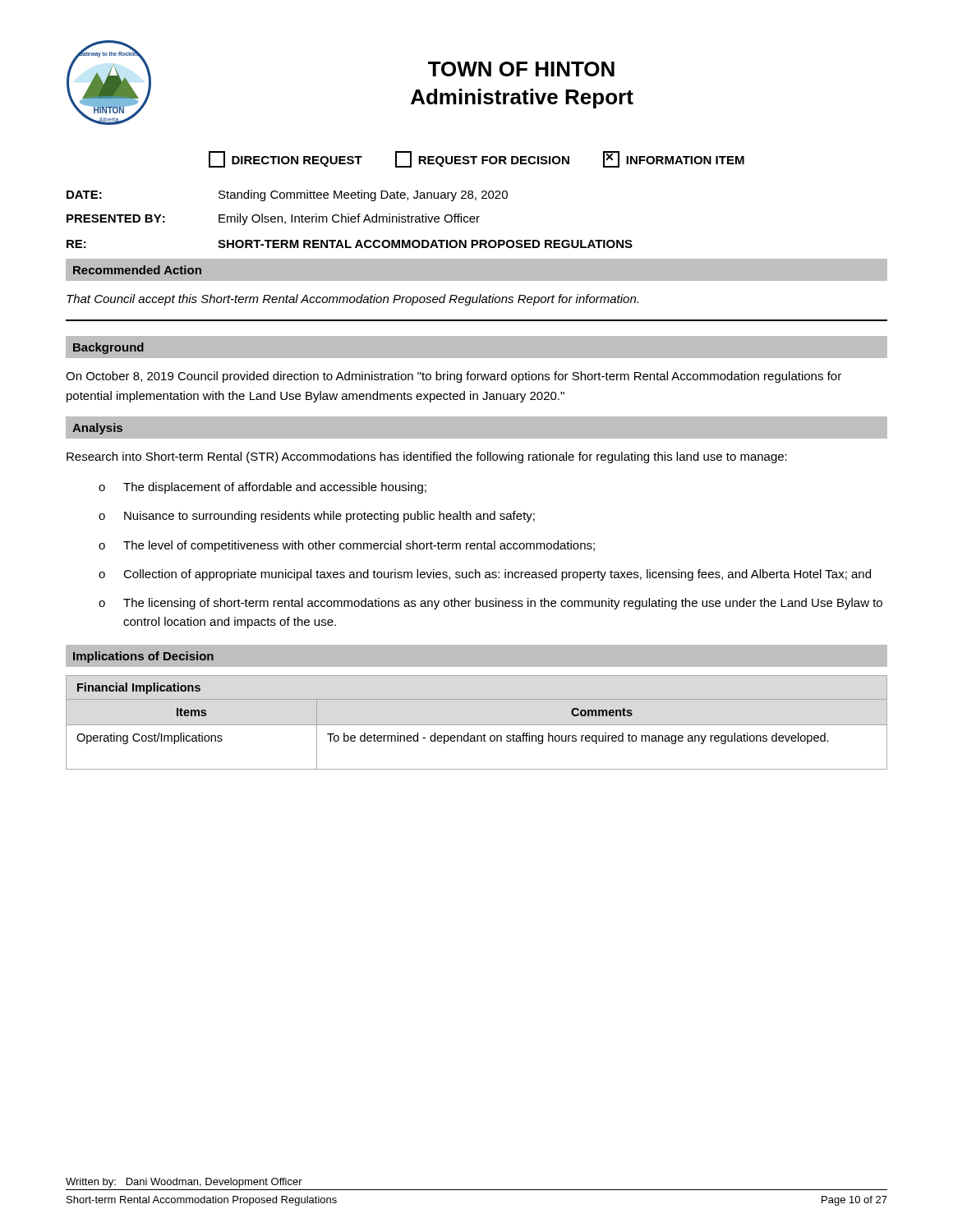Select the list item that reads "o The displacement of affordable"
The height and width of the screenshot is (1232, 953).
pyautogui.click(x=263, y=487)
